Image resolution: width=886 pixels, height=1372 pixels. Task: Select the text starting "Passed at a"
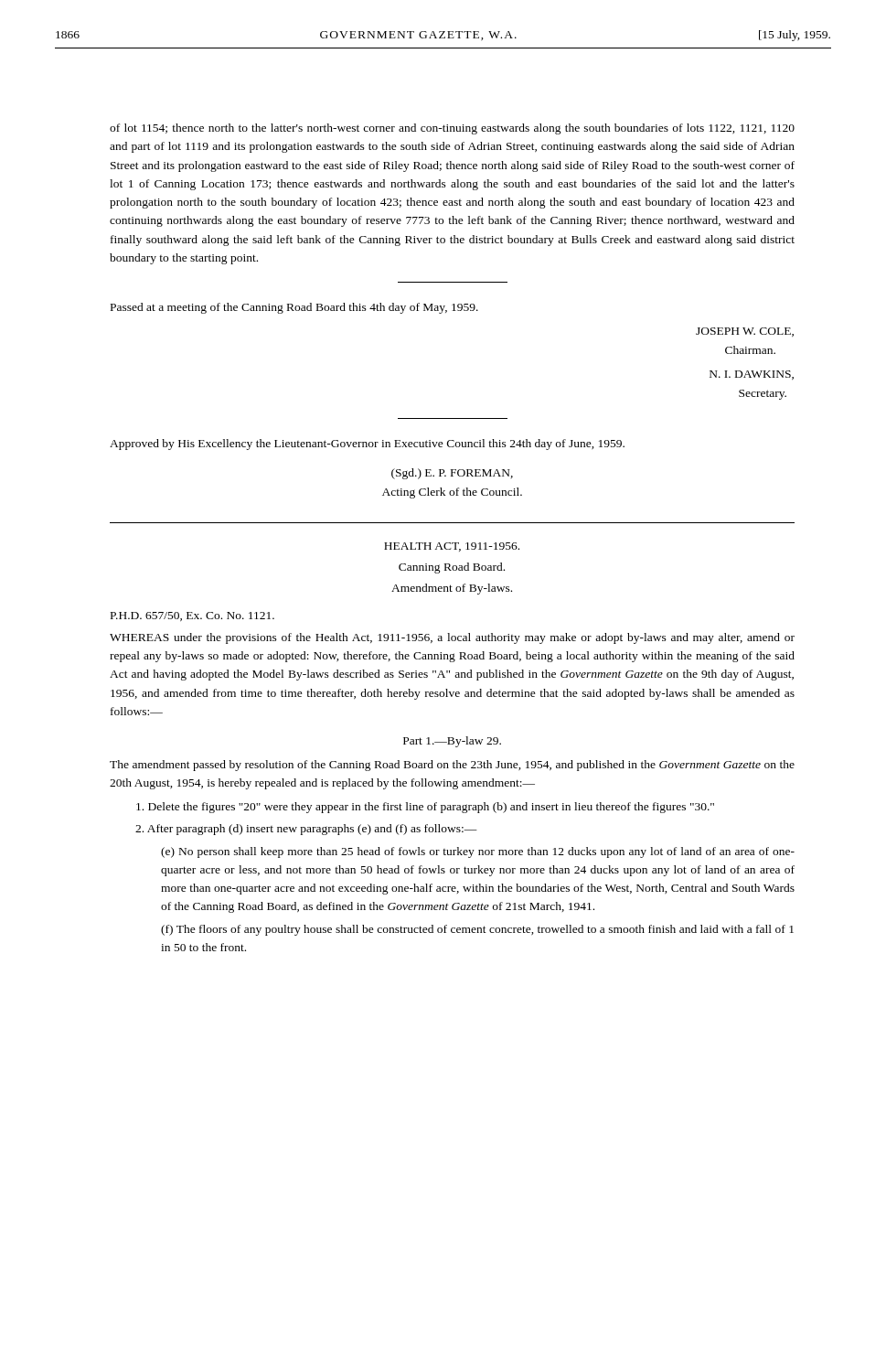[x=294, y=308]
